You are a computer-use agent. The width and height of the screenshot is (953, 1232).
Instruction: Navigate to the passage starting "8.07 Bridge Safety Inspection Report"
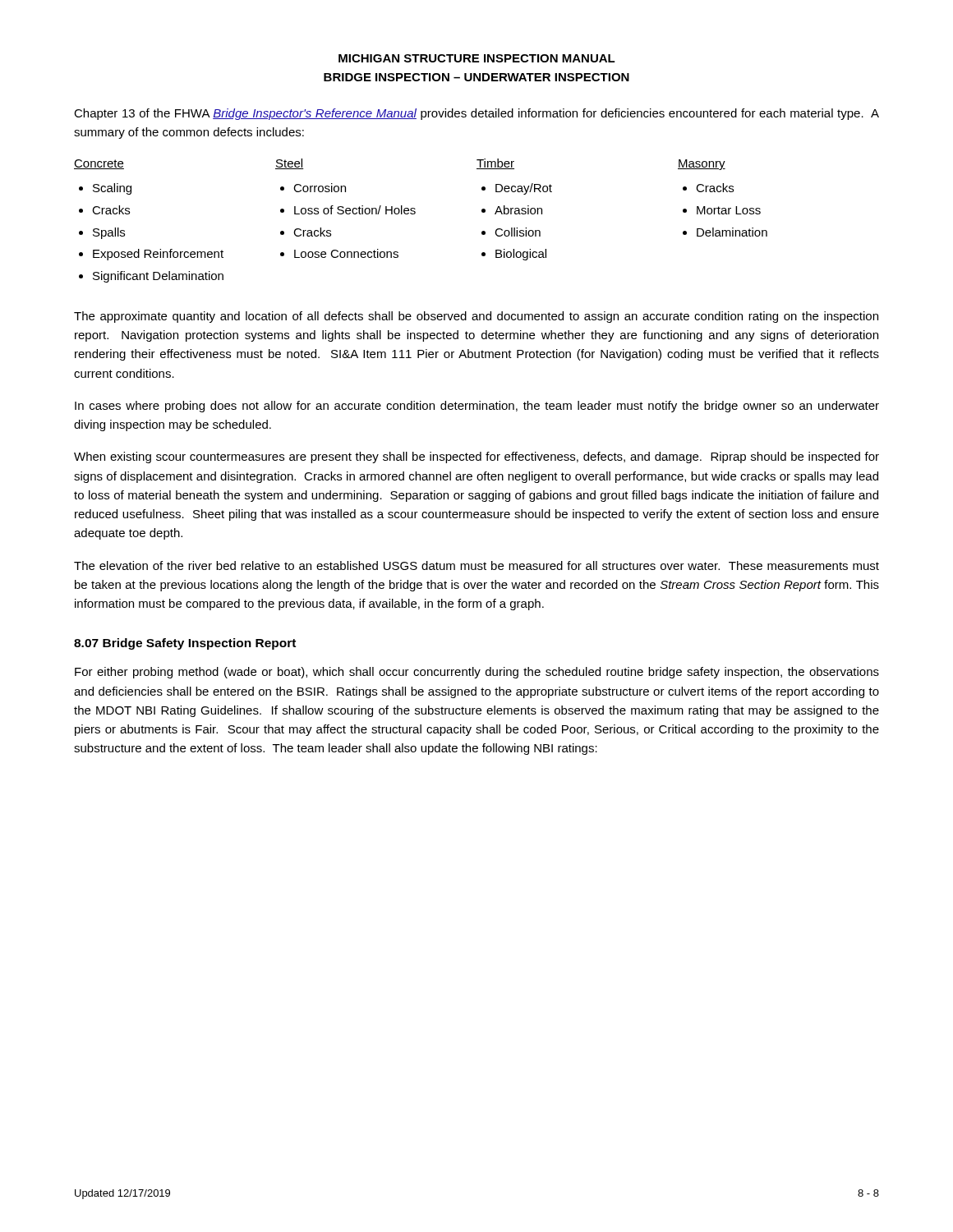pyautogui.click(x=185, y=643)
